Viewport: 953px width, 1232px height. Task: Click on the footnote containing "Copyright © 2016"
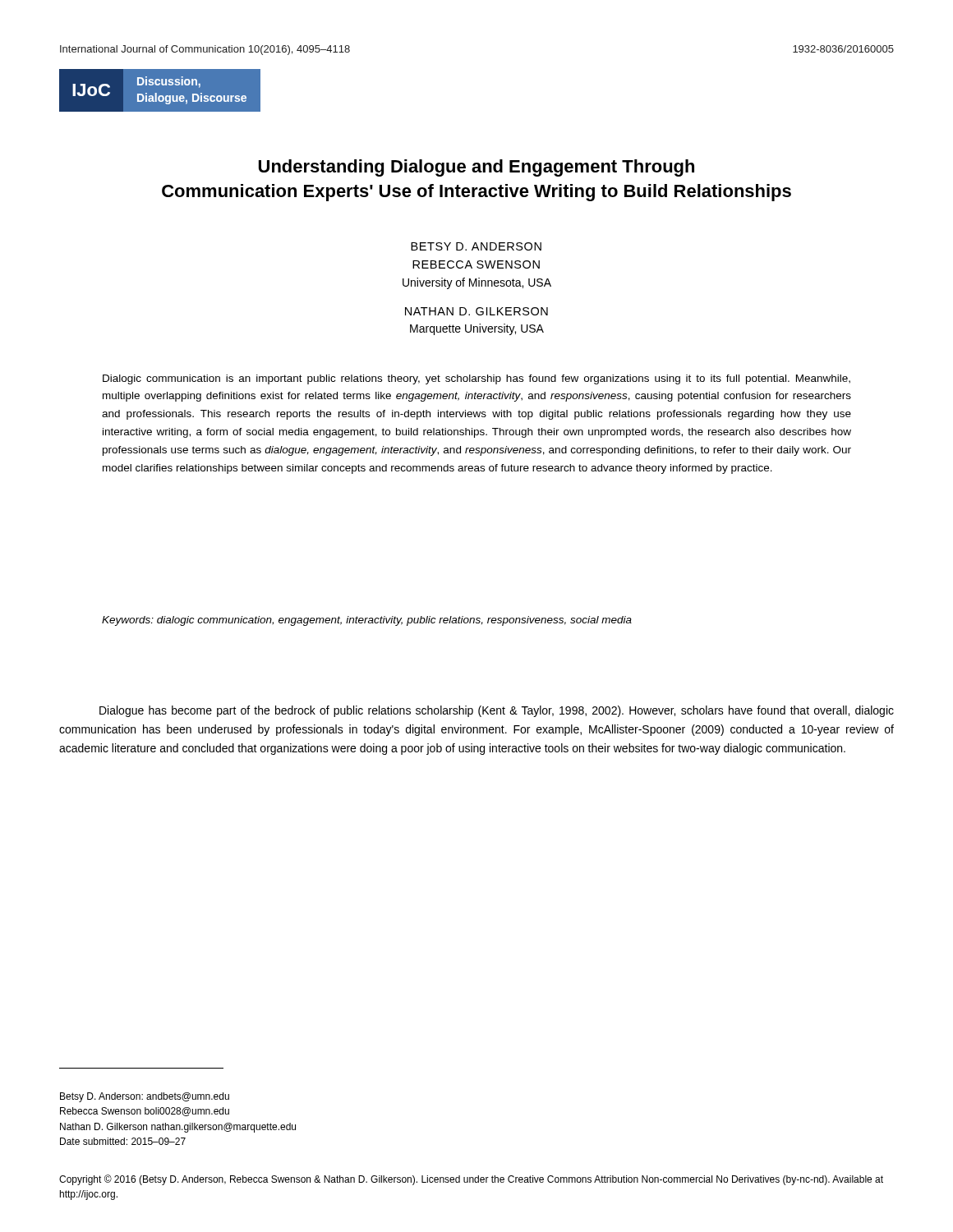(476, 1187)
